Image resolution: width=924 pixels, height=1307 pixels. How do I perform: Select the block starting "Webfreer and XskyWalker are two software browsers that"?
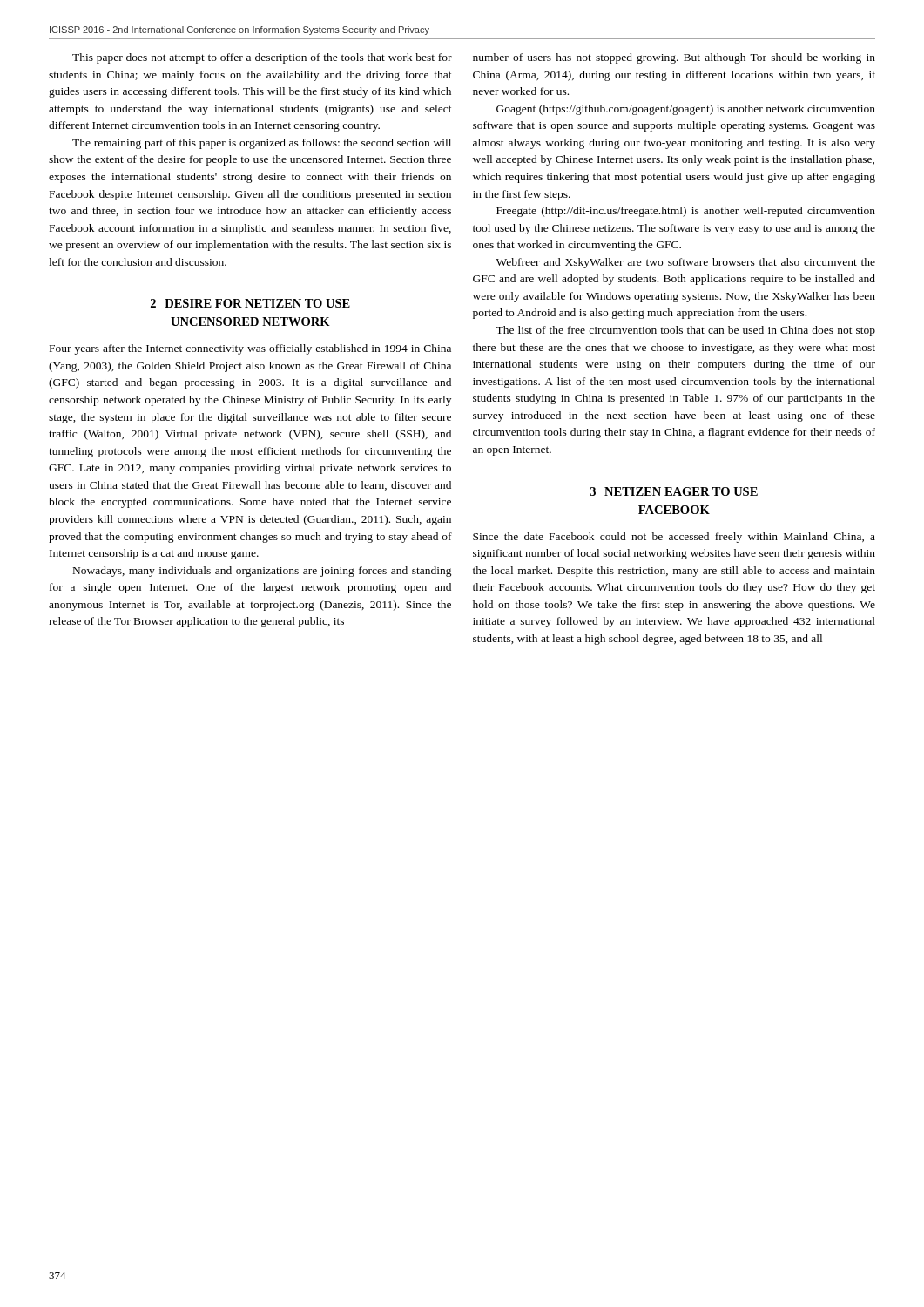[x=674, y=287]
